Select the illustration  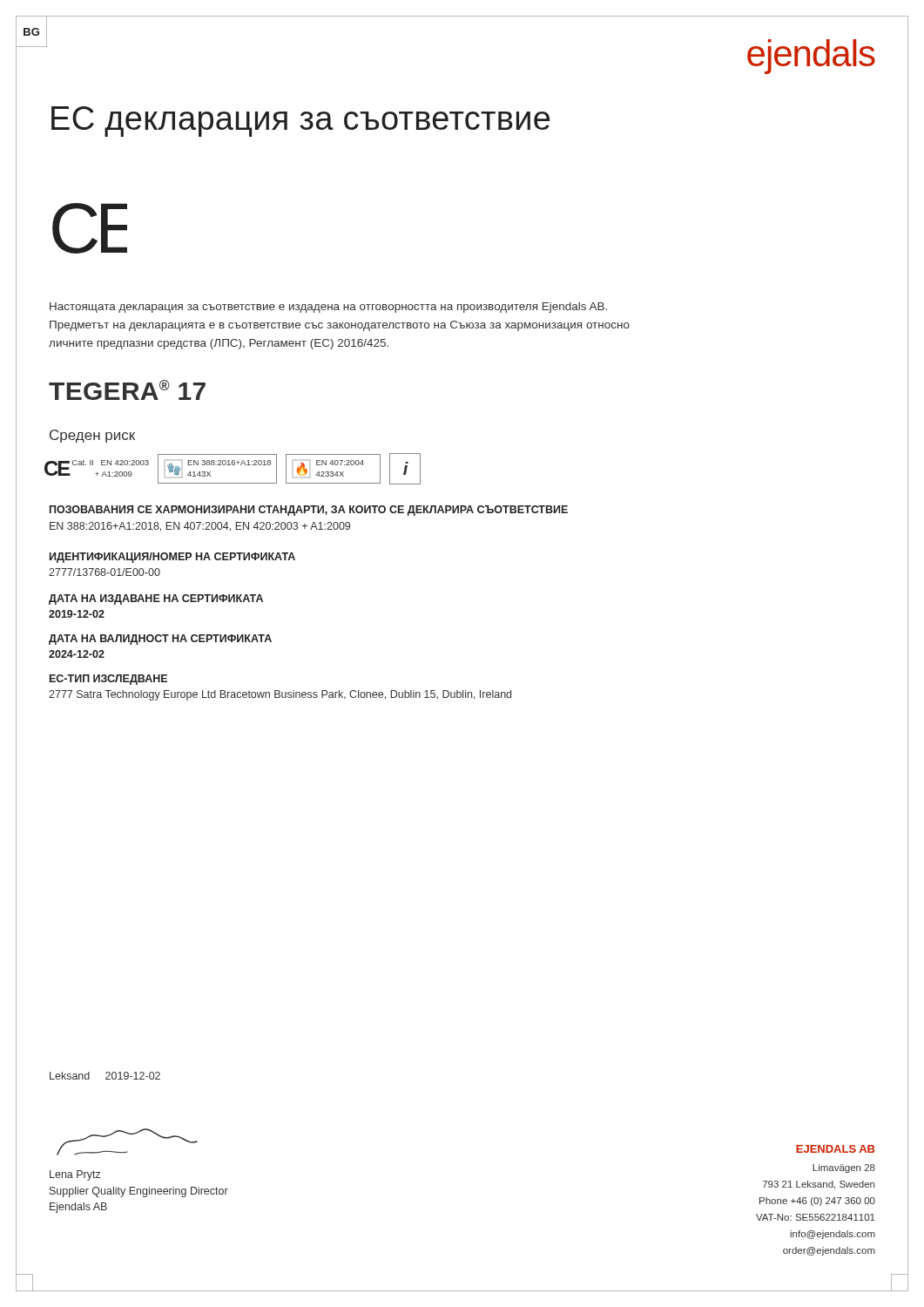click(127, 1137)
